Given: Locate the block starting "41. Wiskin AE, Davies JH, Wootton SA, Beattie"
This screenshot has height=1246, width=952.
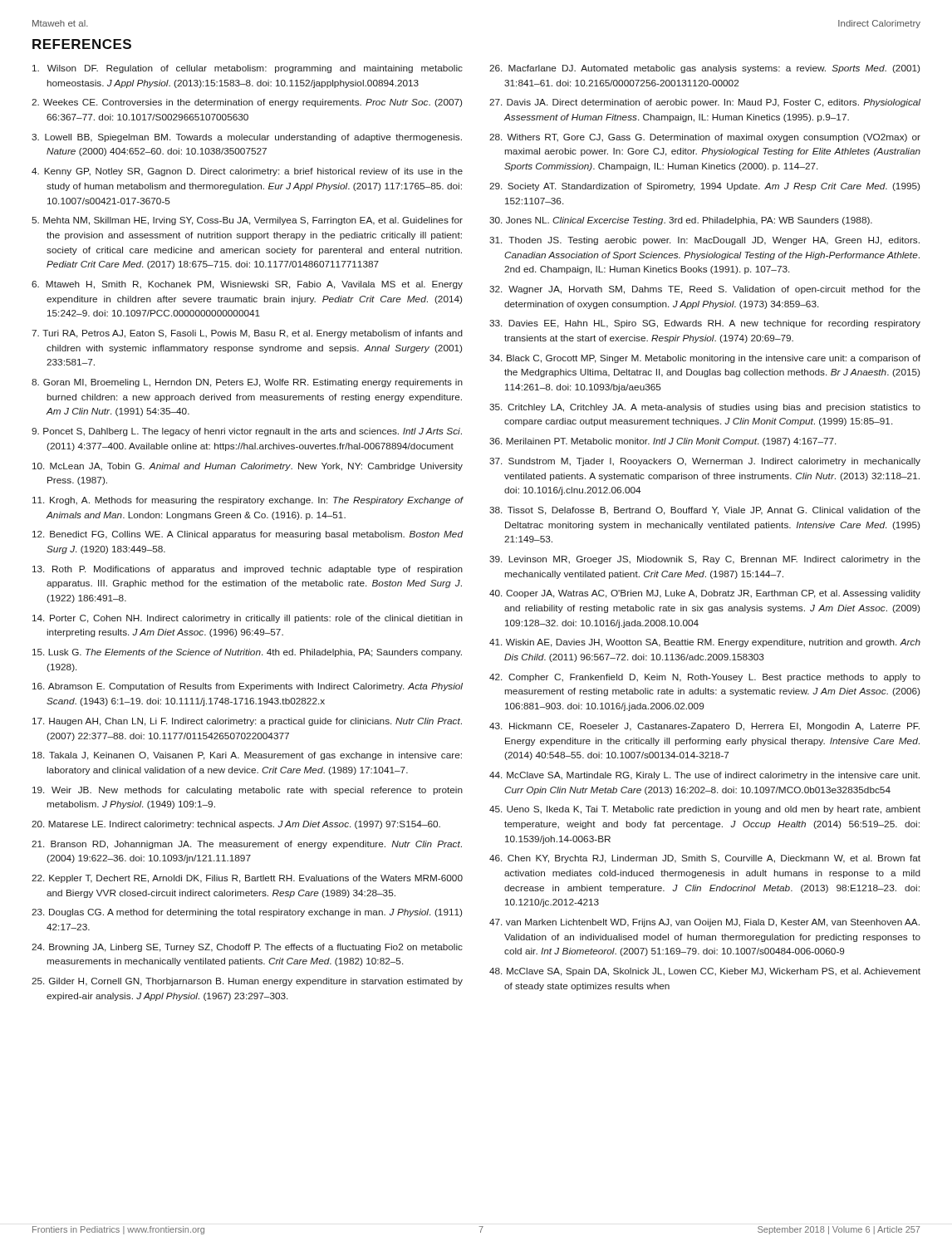Looking at the screenshot, I should [x=705, y=650].
